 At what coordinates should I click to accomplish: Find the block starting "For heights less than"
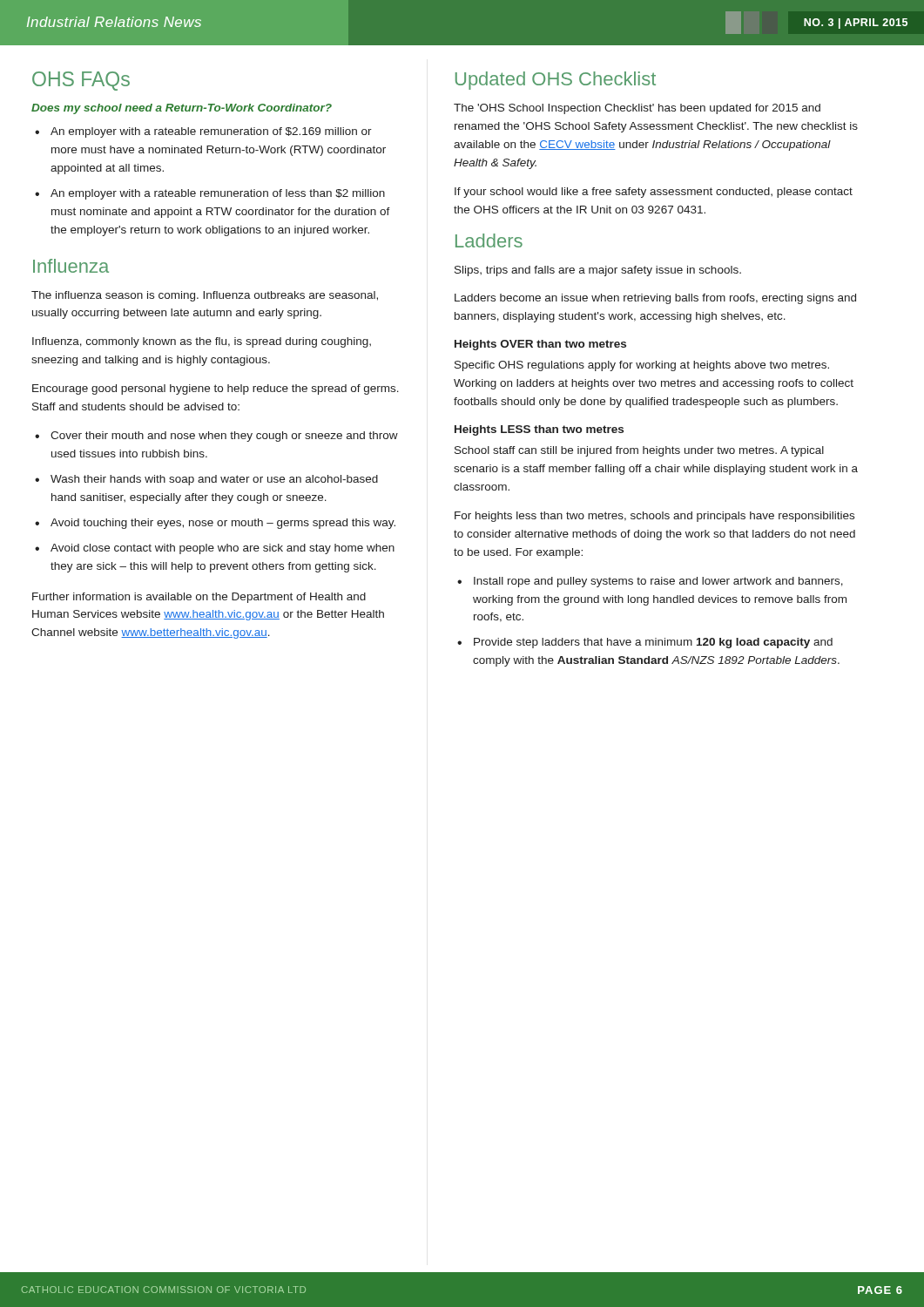pyautogui.click(x=655, y=533)
